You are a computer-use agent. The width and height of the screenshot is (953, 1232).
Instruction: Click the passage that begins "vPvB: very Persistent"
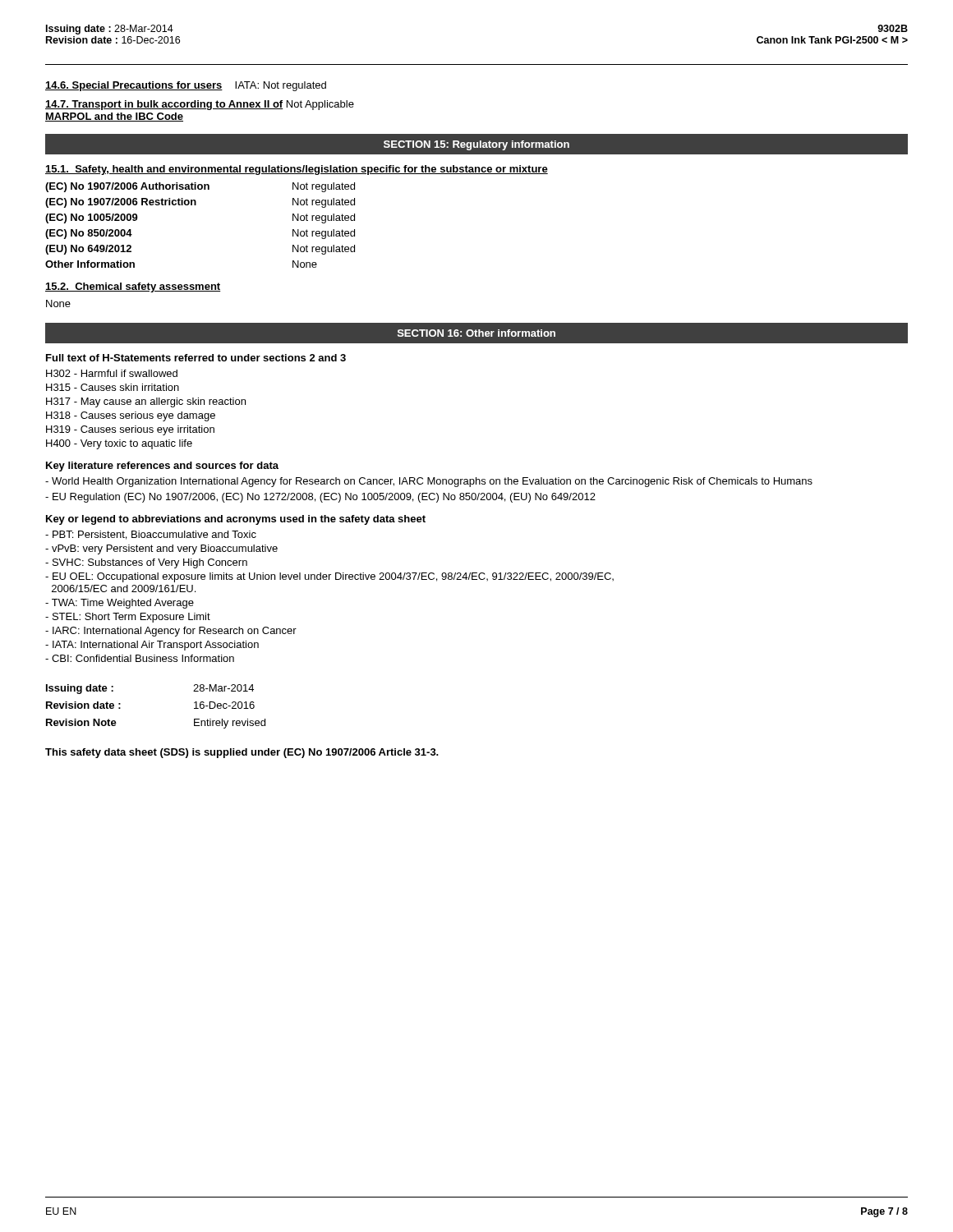[162, 548]
